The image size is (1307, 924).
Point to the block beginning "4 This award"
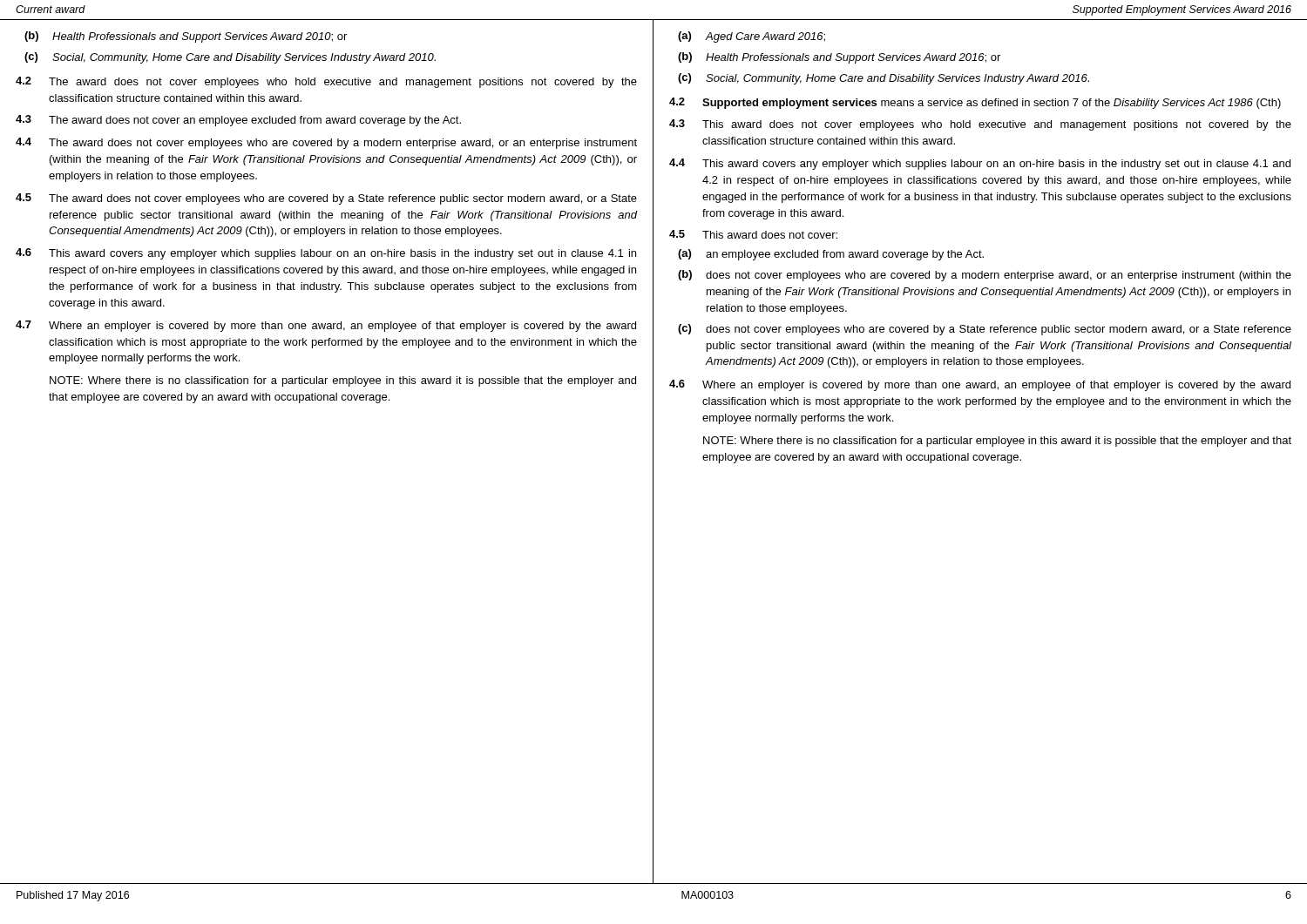[980, 189]
